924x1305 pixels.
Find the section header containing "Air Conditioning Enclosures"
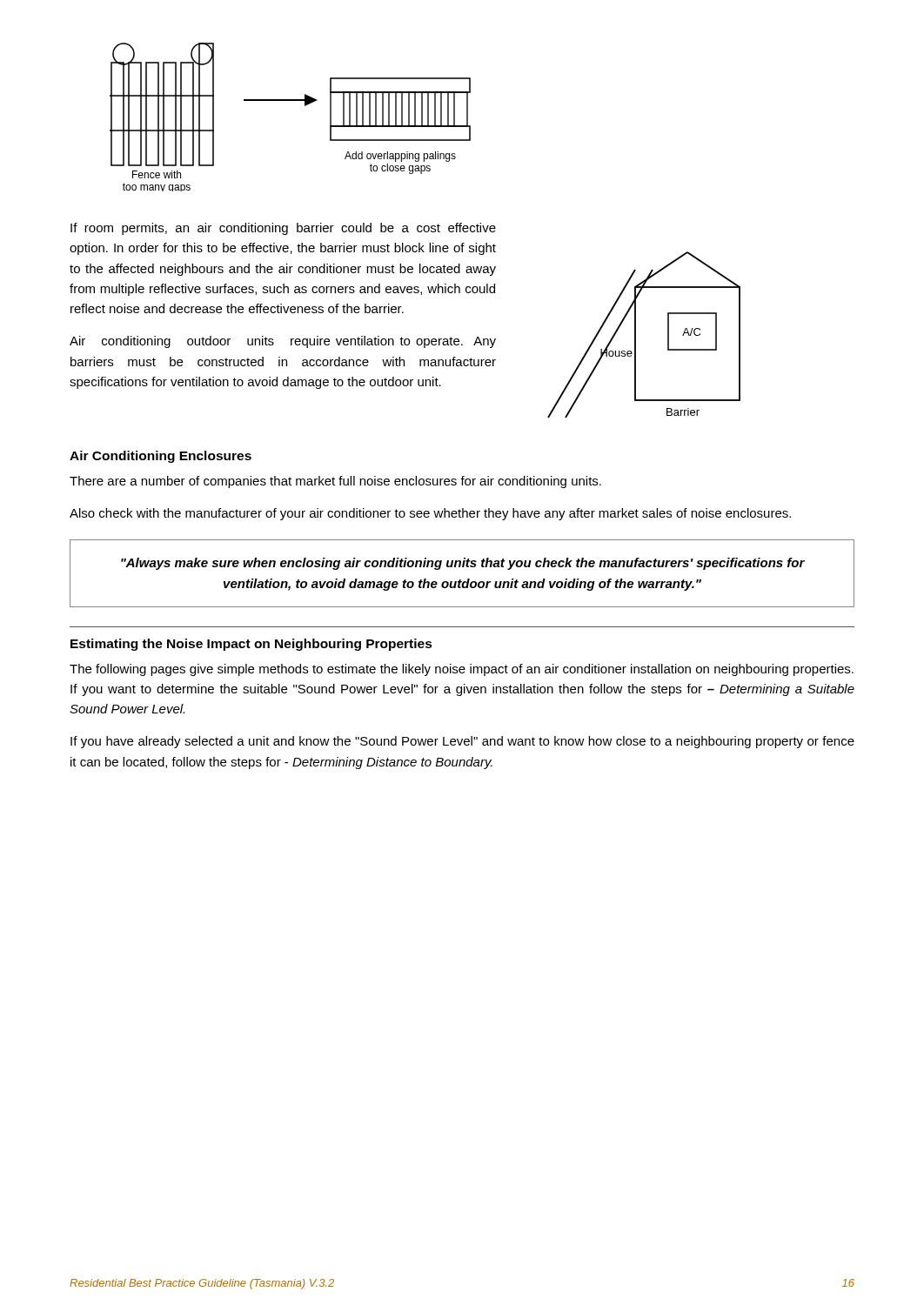coord(161,455)
